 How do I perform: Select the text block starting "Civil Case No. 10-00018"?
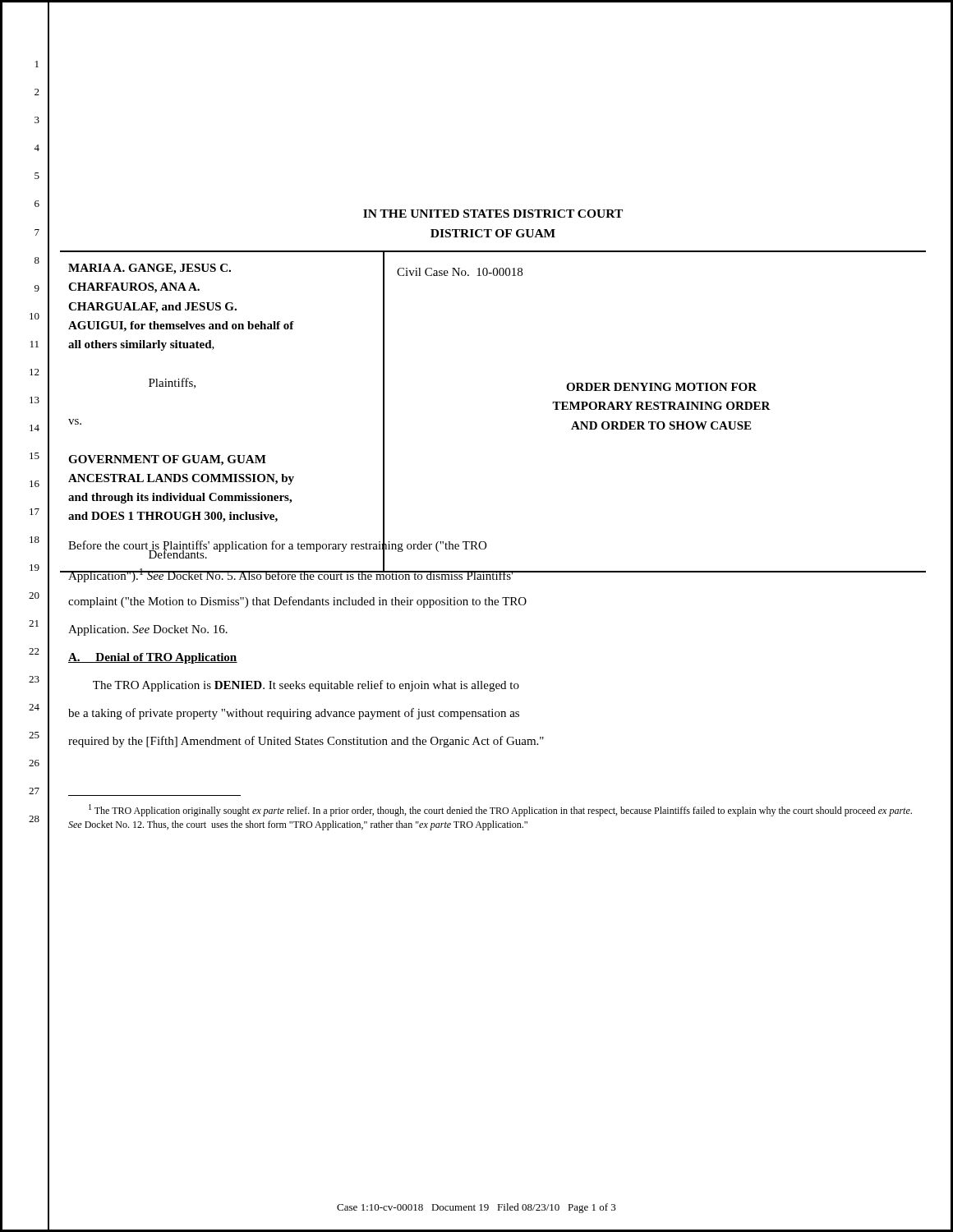click(x=460, y=272)
